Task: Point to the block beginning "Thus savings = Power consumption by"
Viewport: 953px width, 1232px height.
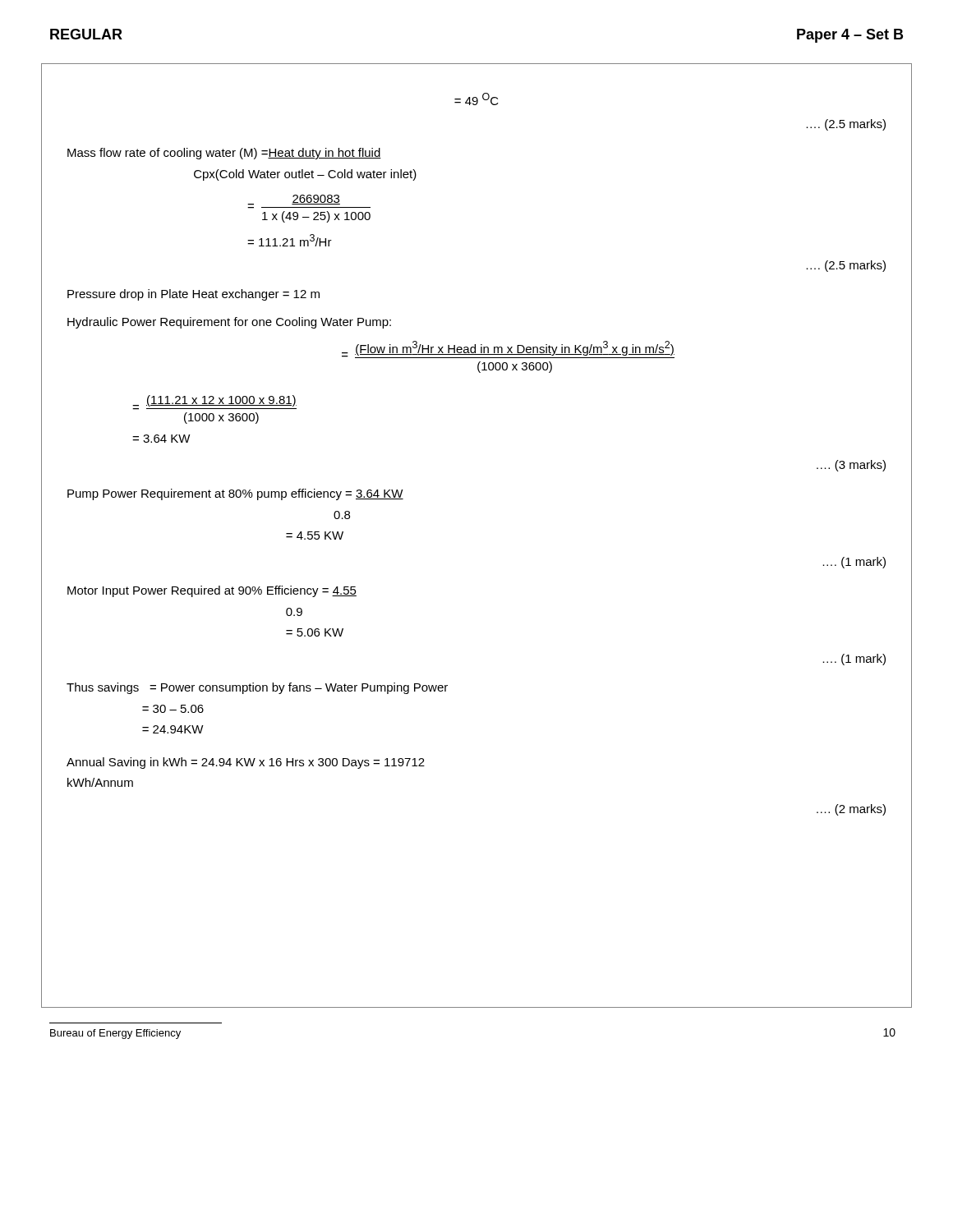Action: [x=257, y=688]
